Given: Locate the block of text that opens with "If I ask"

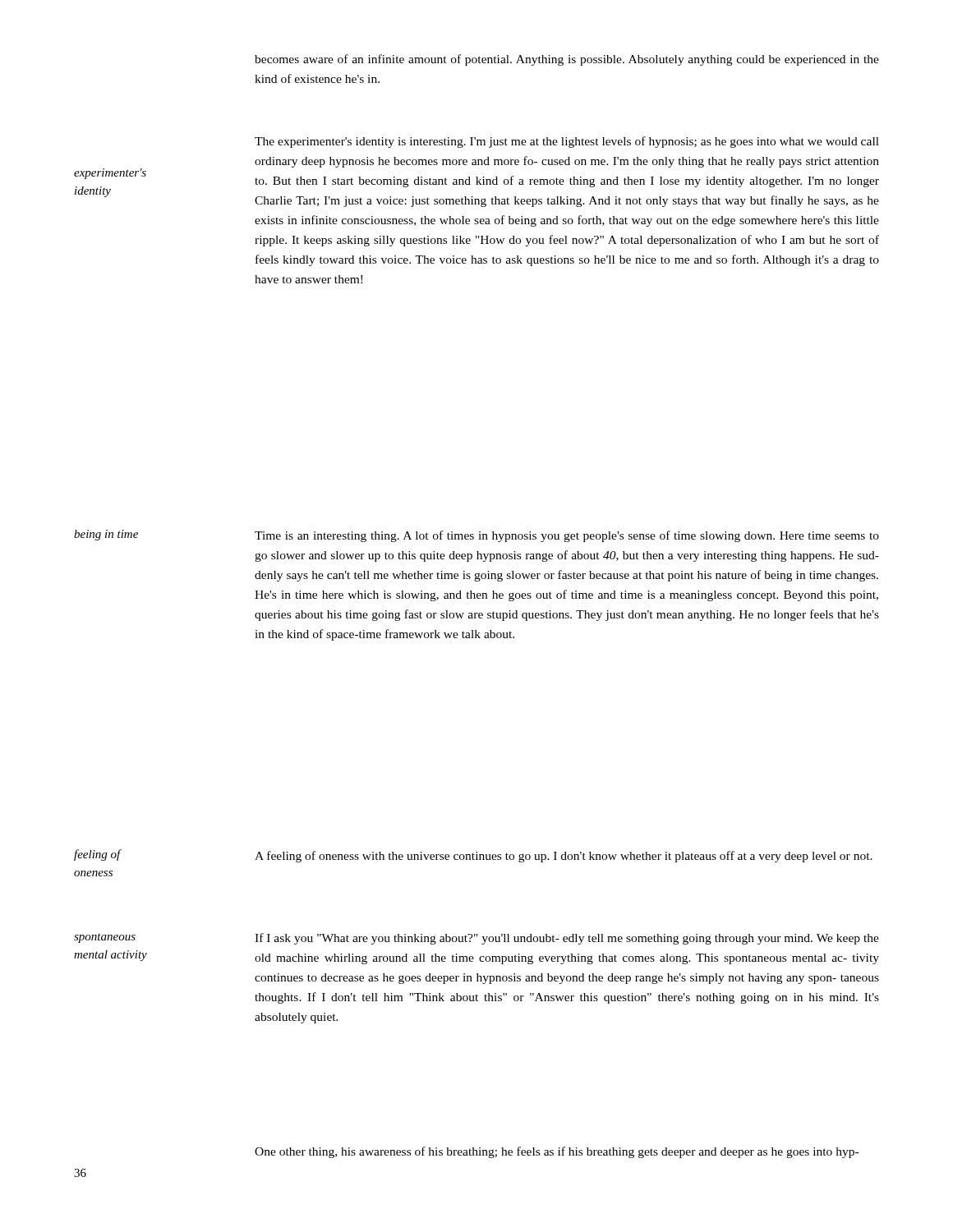Looking at the screenshot, I should (x=567, y=977).
